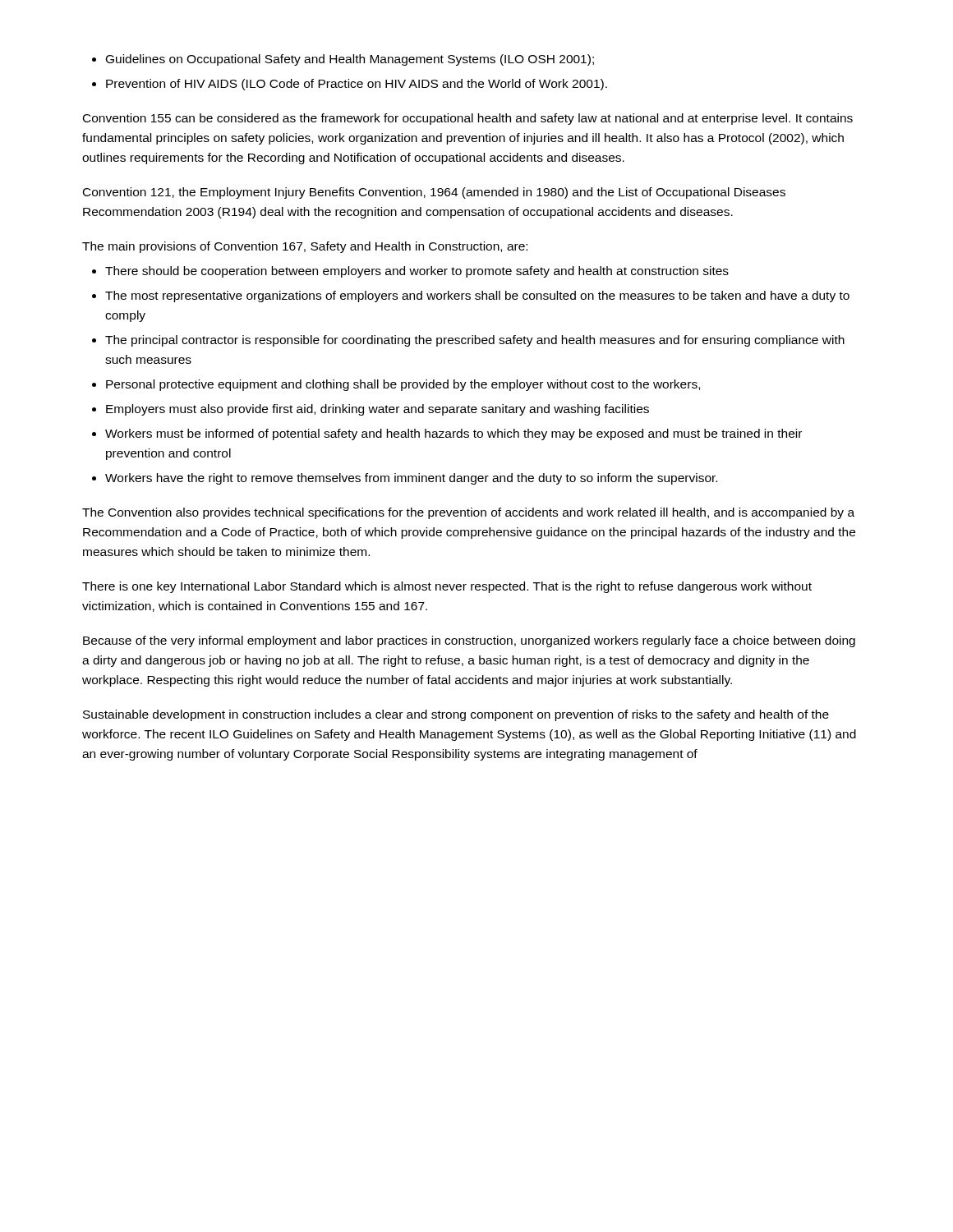Image resolution: width=953 pixels, height=1232 pixels.
Task: Find the list item that reads "Workers have the right"
Action: (484, 478)
